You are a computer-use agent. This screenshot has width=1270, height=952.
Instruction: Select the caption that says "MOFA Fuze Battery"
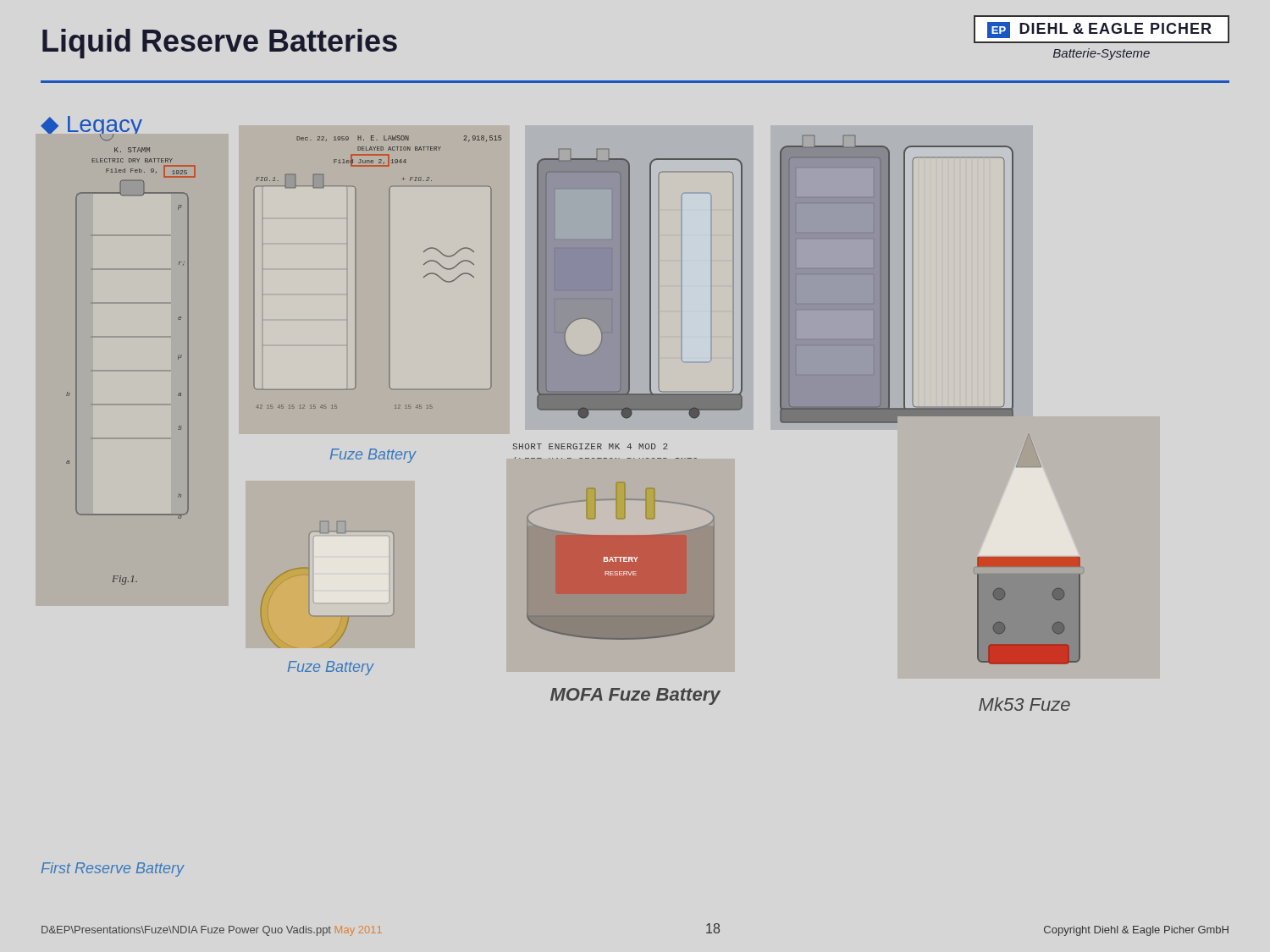(635, 694)
